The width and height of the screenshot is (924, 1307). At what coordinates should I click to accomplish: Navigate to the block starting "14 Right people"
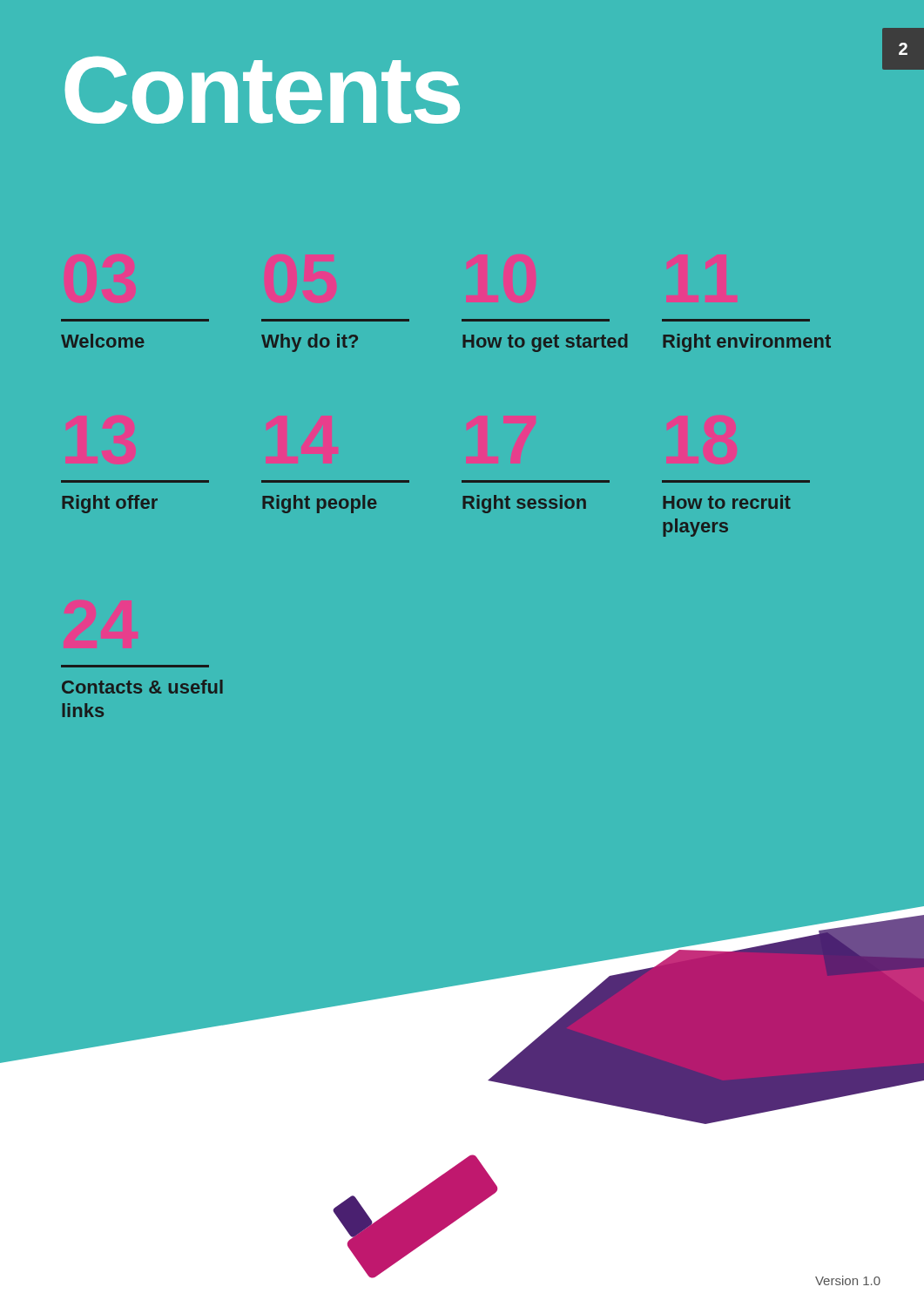point(320,504)
